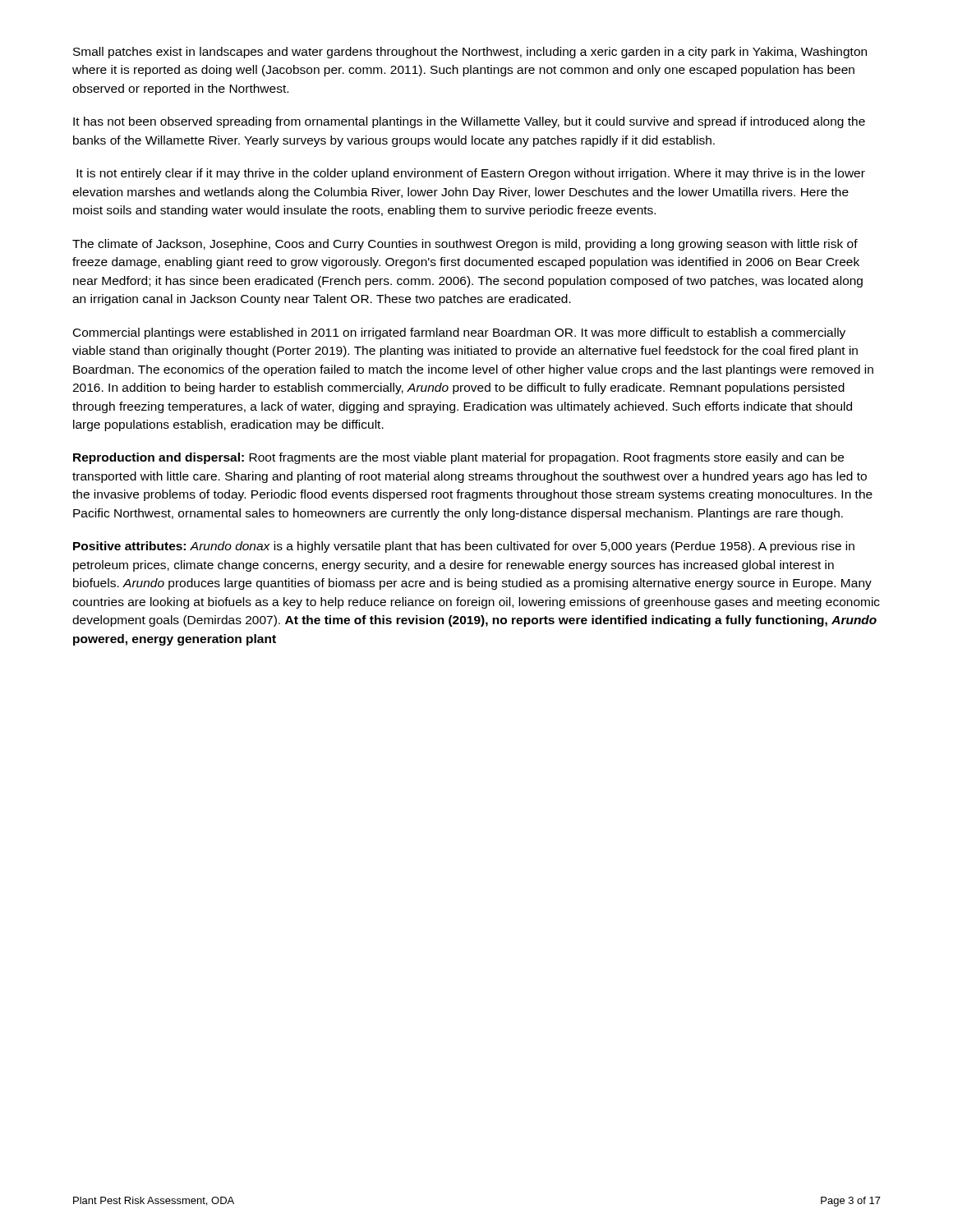Select the text block that says "Reproduction and dispersal:"
Screen dimensions: 1232x953
click(x=472, y=485)
